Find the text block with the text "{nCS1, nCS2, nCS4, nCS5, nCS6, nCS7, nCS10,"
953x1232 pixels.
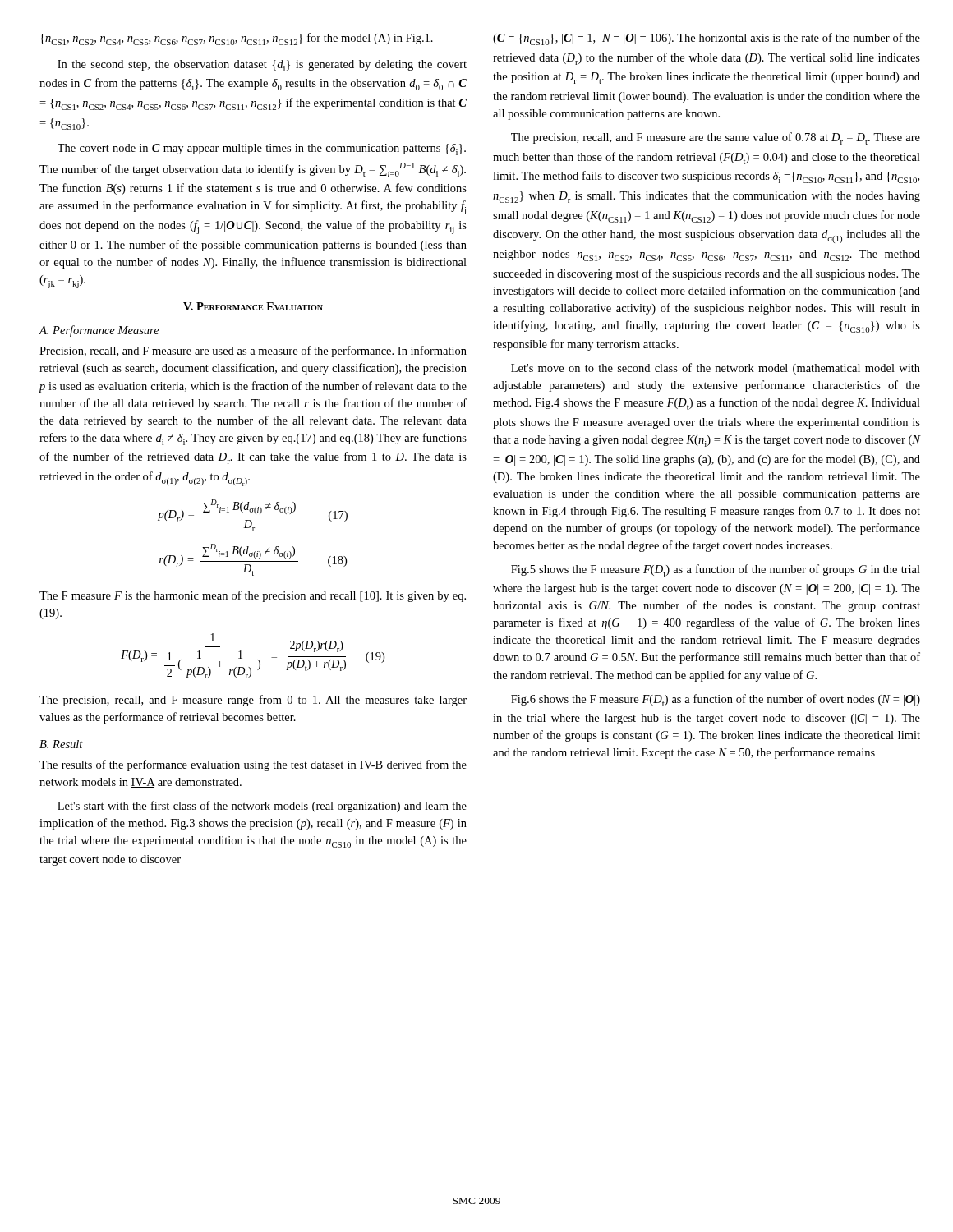click(253, 39)
